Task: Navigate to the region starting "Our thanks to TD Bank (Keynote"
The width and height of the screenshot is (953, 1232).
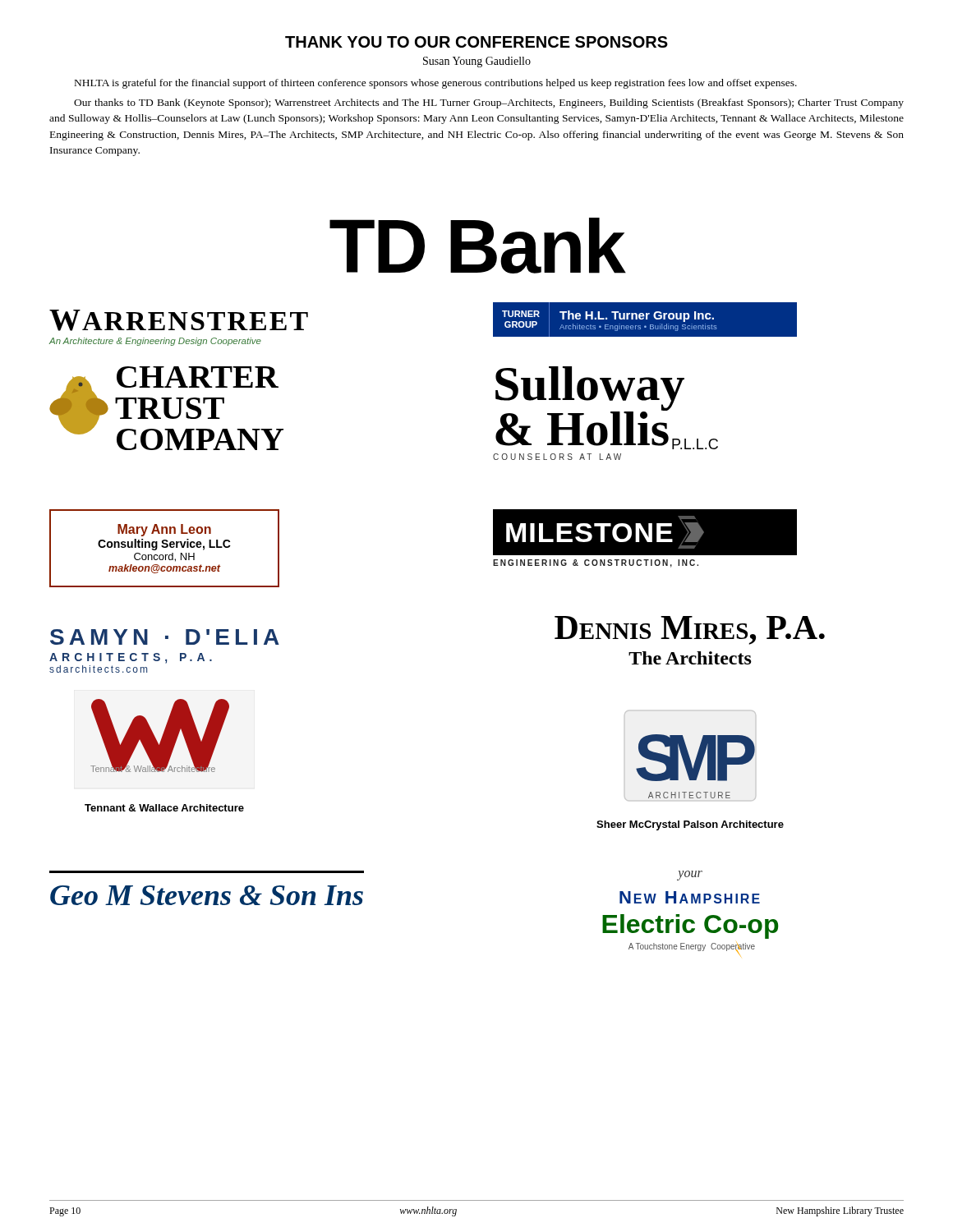Action: [x=476, y=126]
